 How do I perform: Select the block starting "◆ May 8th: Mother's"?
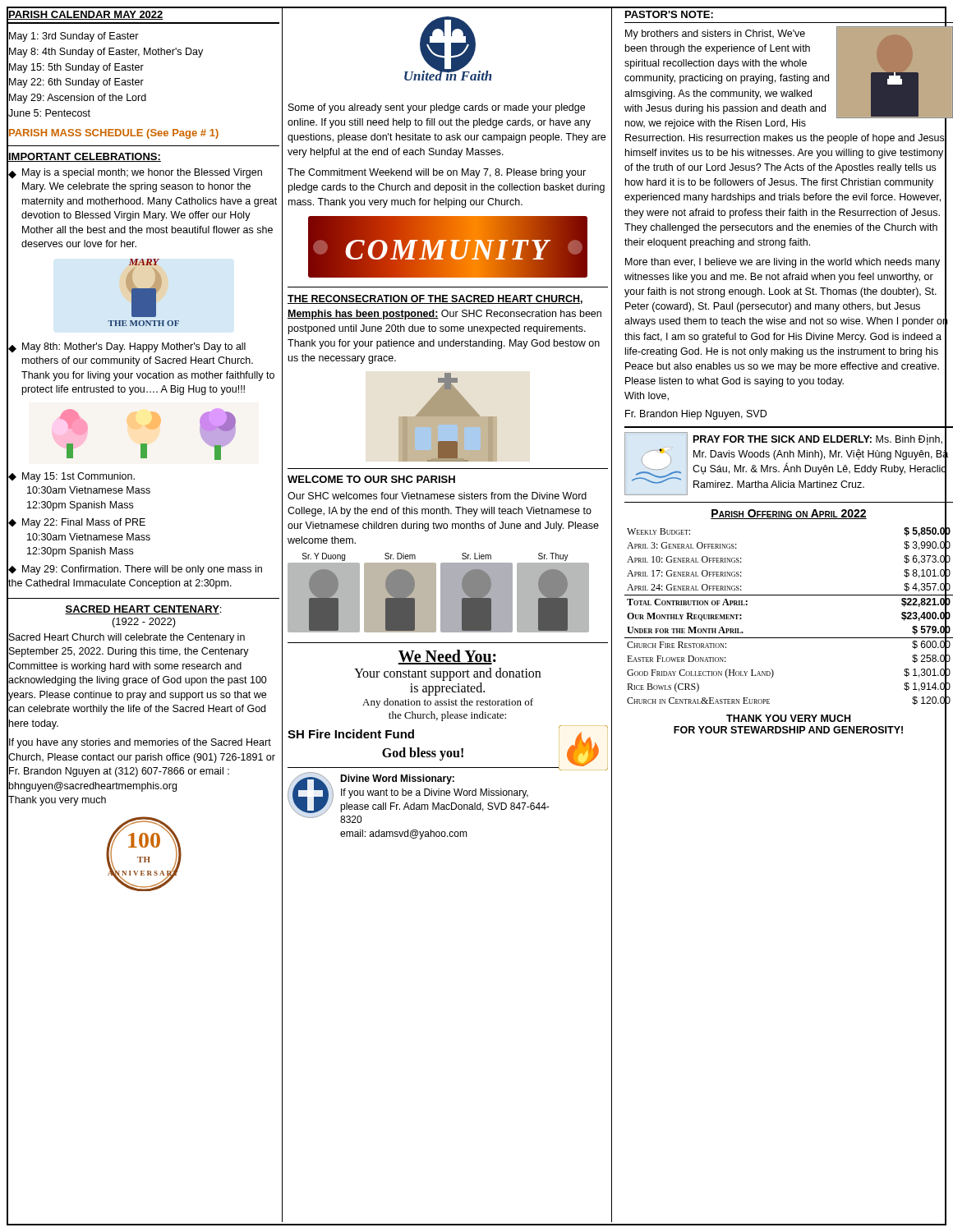(x=144, y=368)
